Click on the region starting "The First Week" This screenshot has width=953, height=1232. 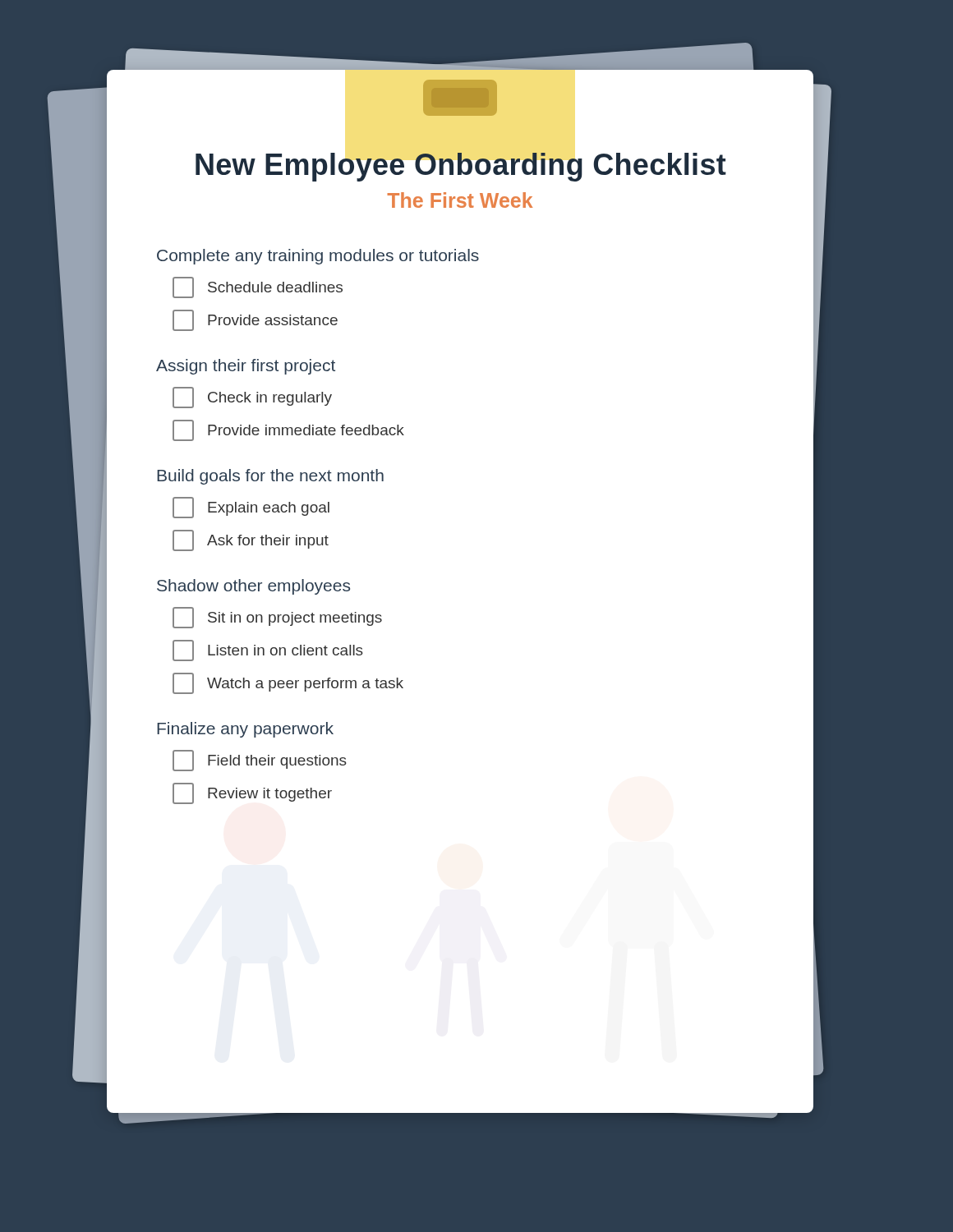coord(460,200)
